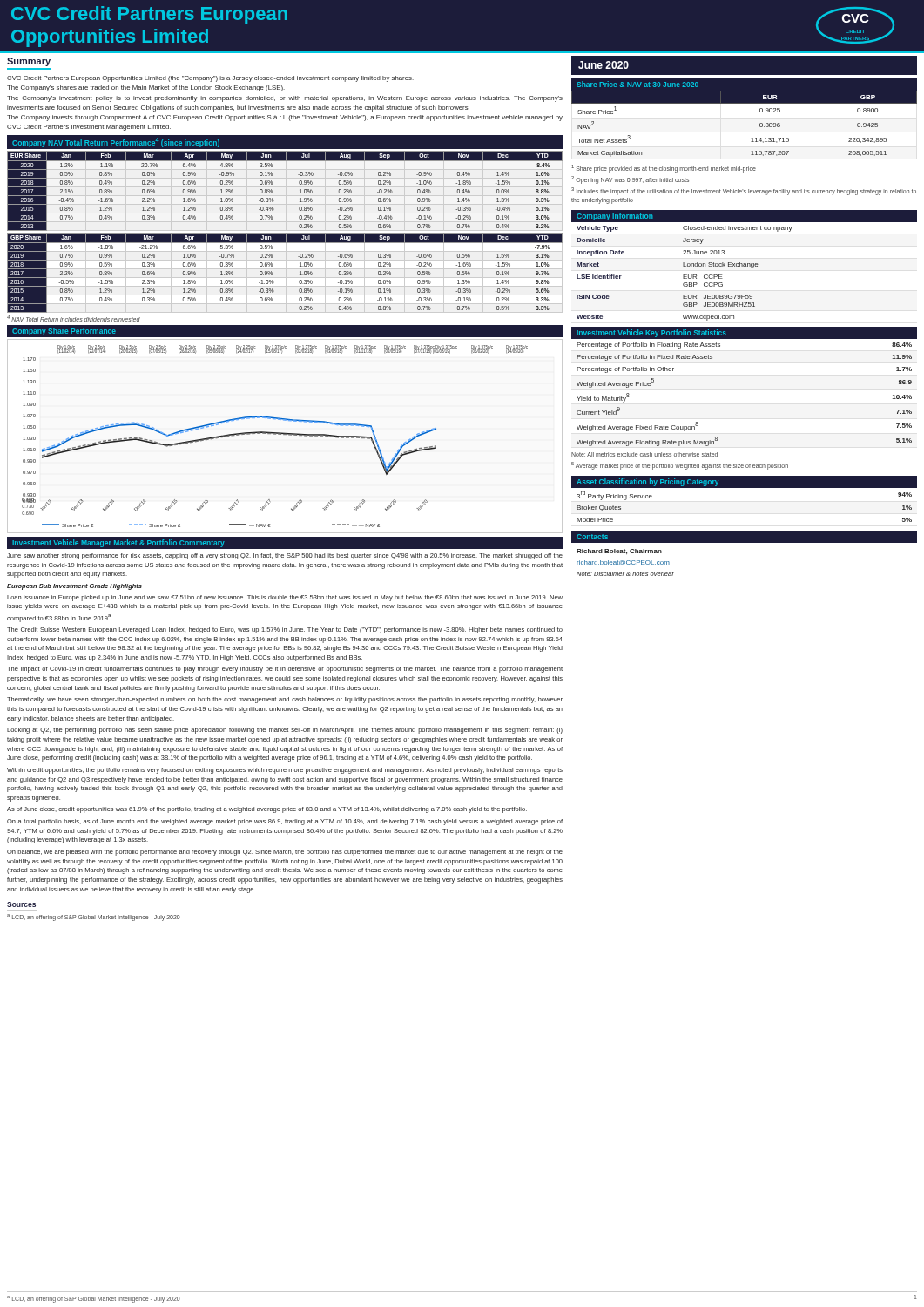Screen dimensions: 1307x924
Task: Click on the table containing "Percentage of Portfolio in Other"
Action: [x=744, y=393]
